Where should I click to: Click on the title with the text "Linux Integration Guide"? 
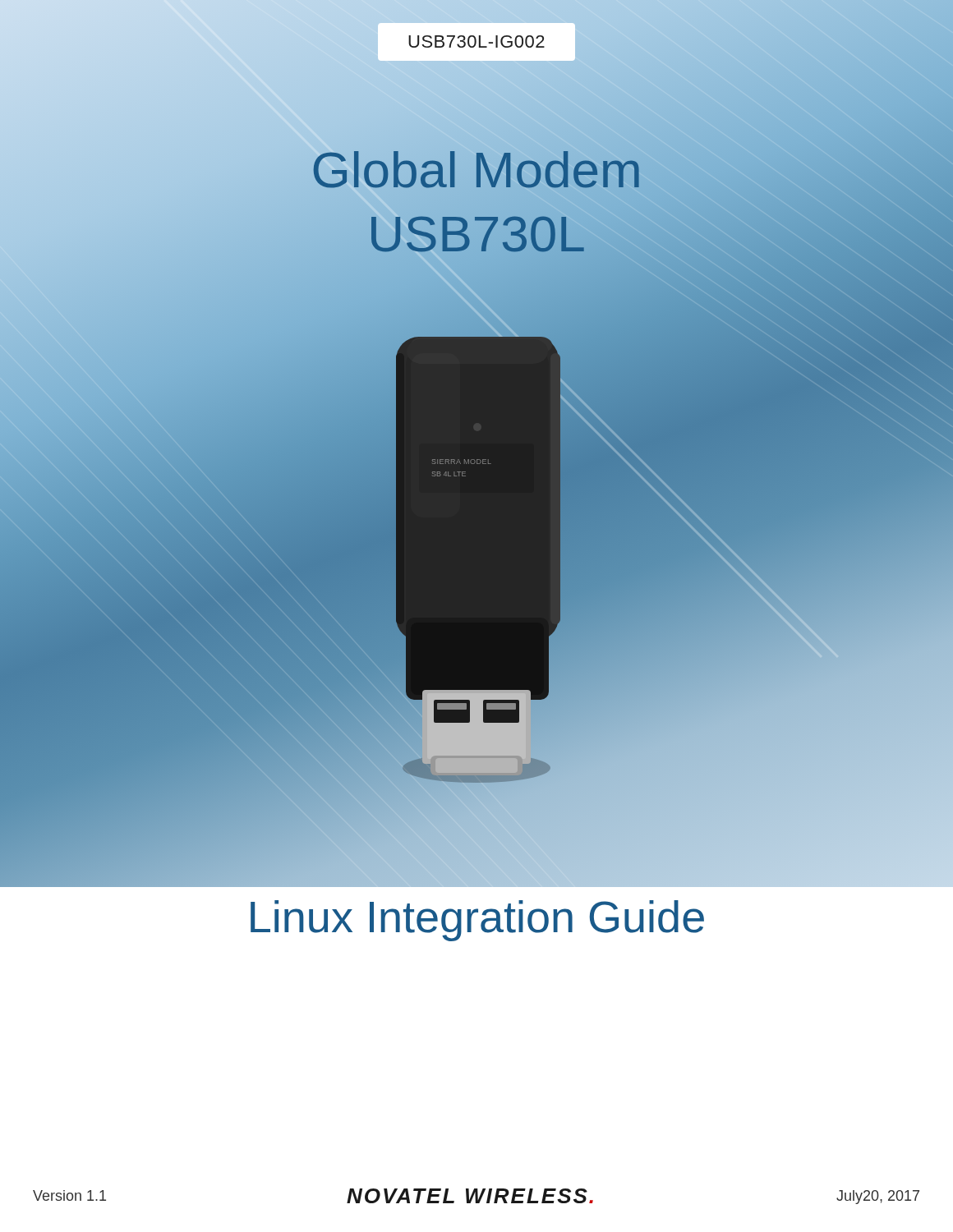click(x=476, y=917)
